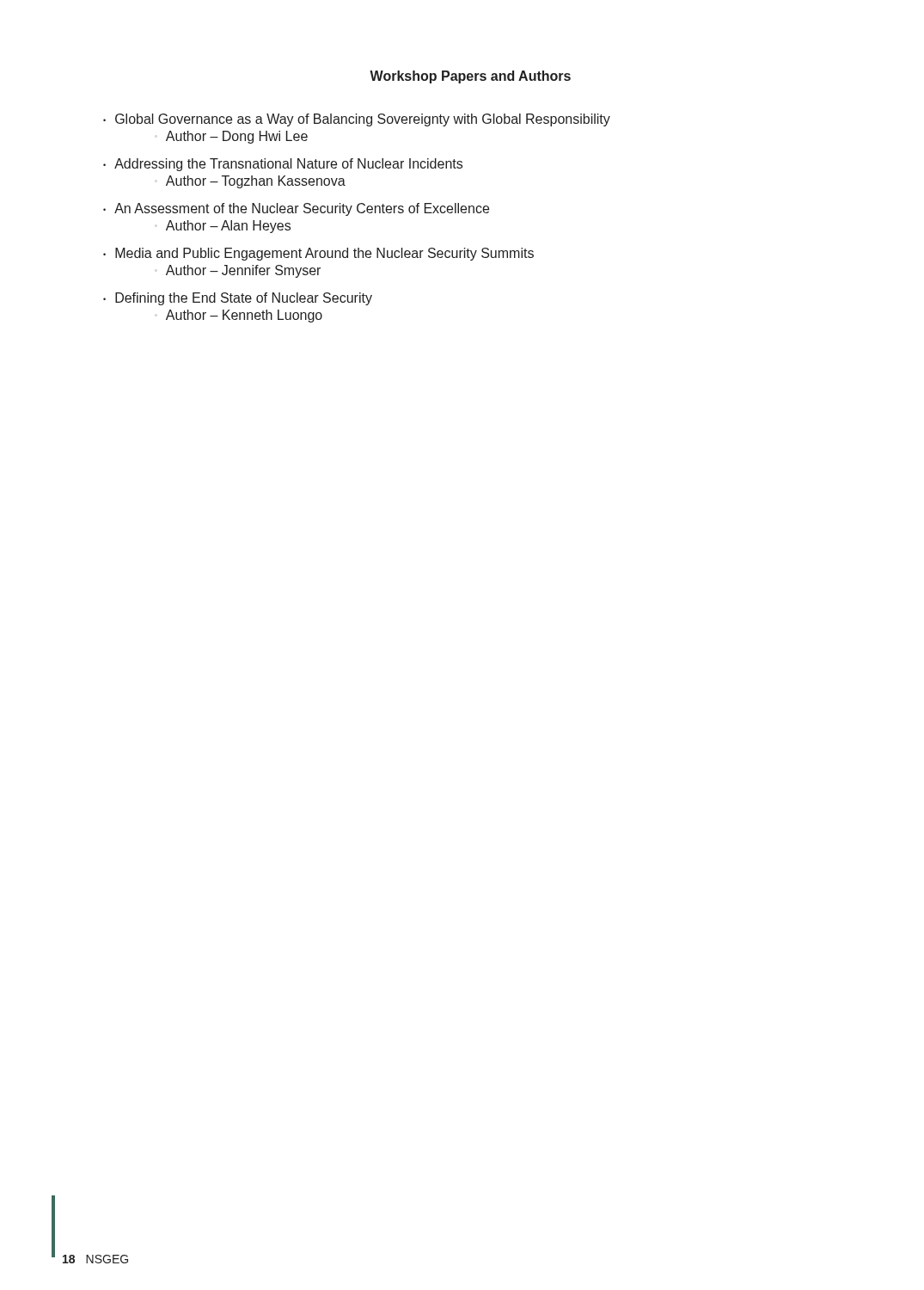Locate the text "◦ Author – Dong Hwi Lee"
The width and height of the screenshot is (924, 1290).
tap(231, 137)
